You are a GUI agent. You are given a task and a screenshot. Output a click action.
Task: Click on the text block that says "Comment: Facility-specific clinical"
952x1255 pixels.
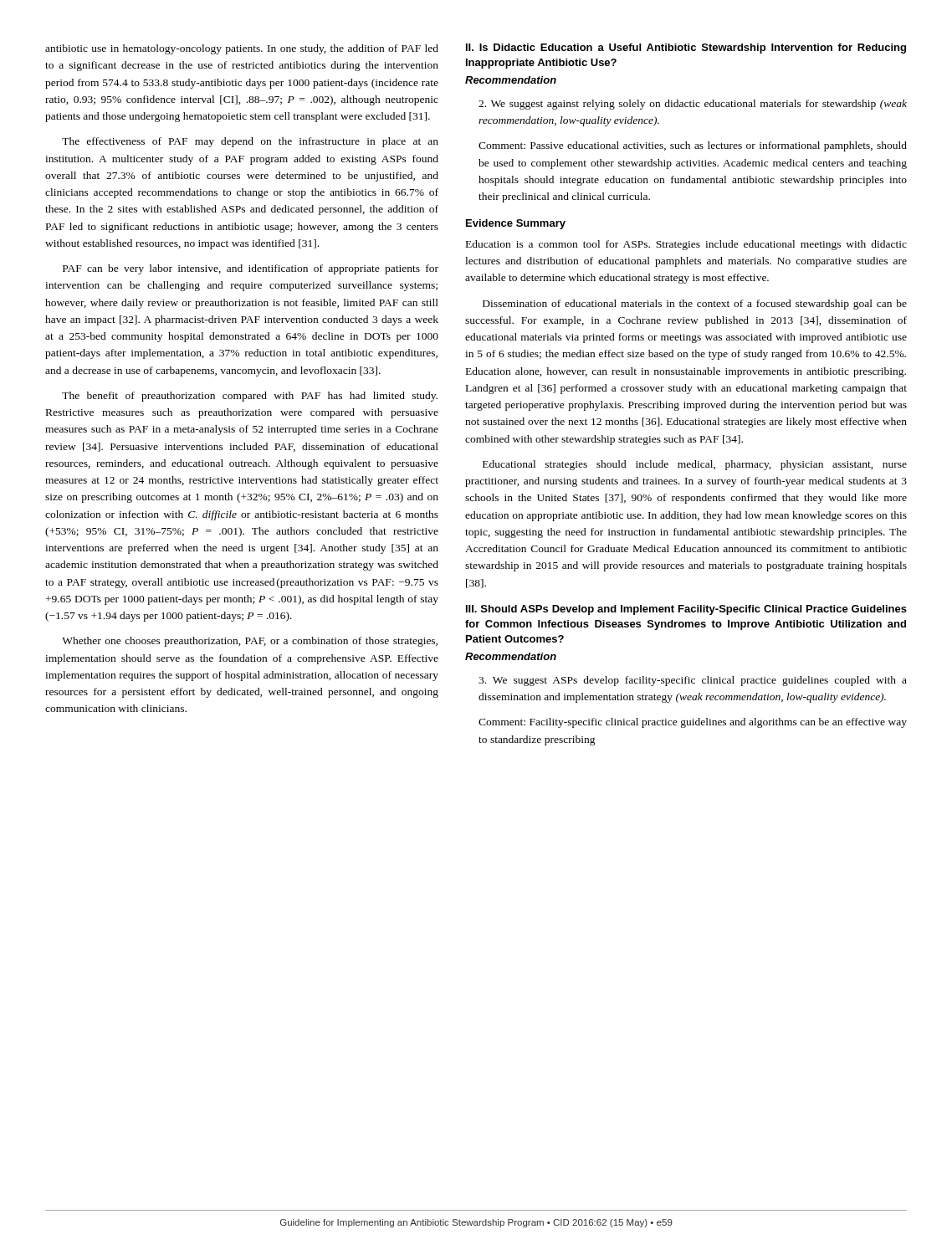click(x=686, y=731)
